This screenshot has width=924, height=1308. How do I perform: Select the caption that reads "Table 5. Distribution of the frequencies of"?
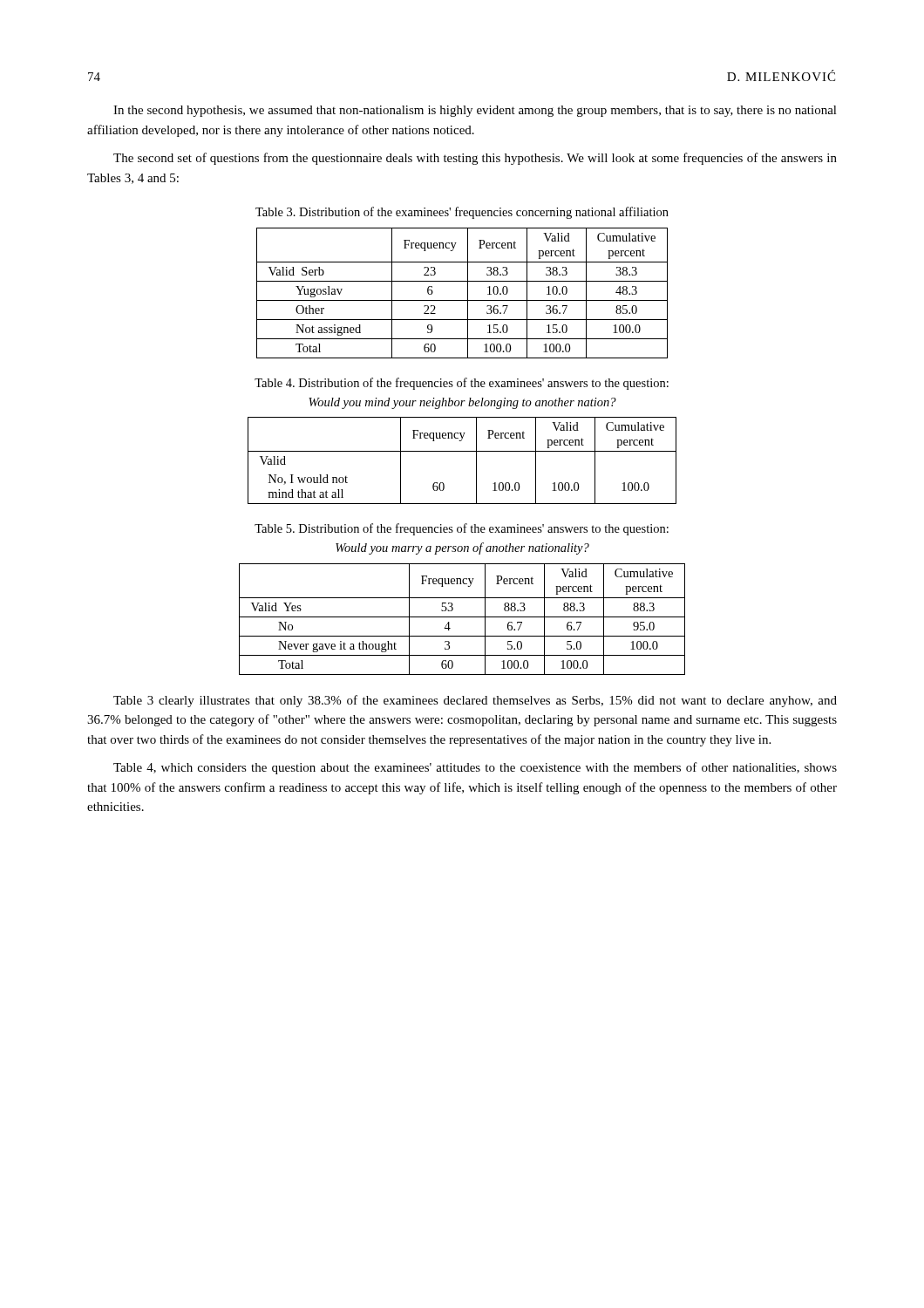pyautogui.click(x=462, y=538)
